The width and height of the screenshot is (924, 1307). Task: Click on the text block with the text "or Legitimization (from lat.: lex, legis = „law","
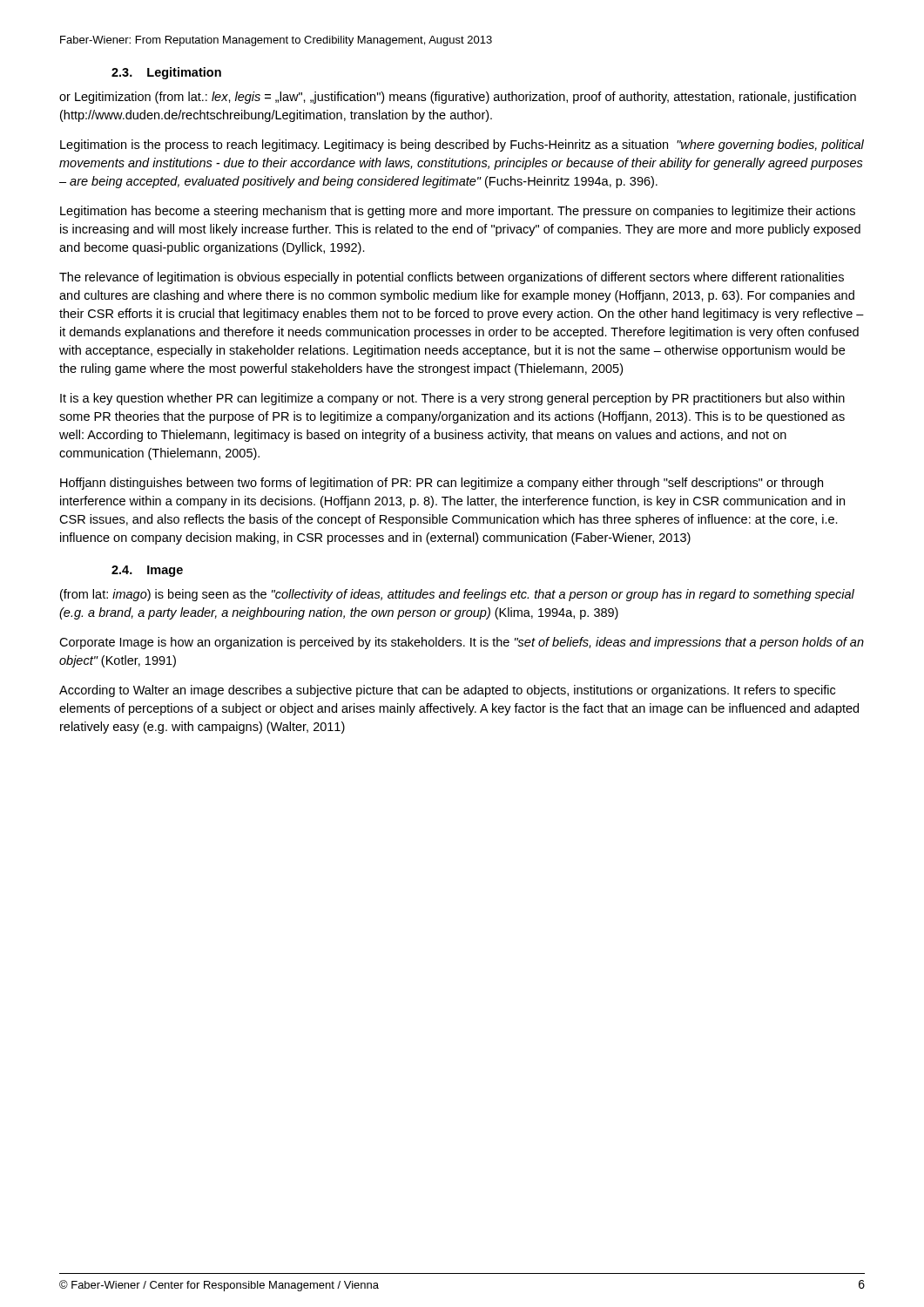click(458, 106)
